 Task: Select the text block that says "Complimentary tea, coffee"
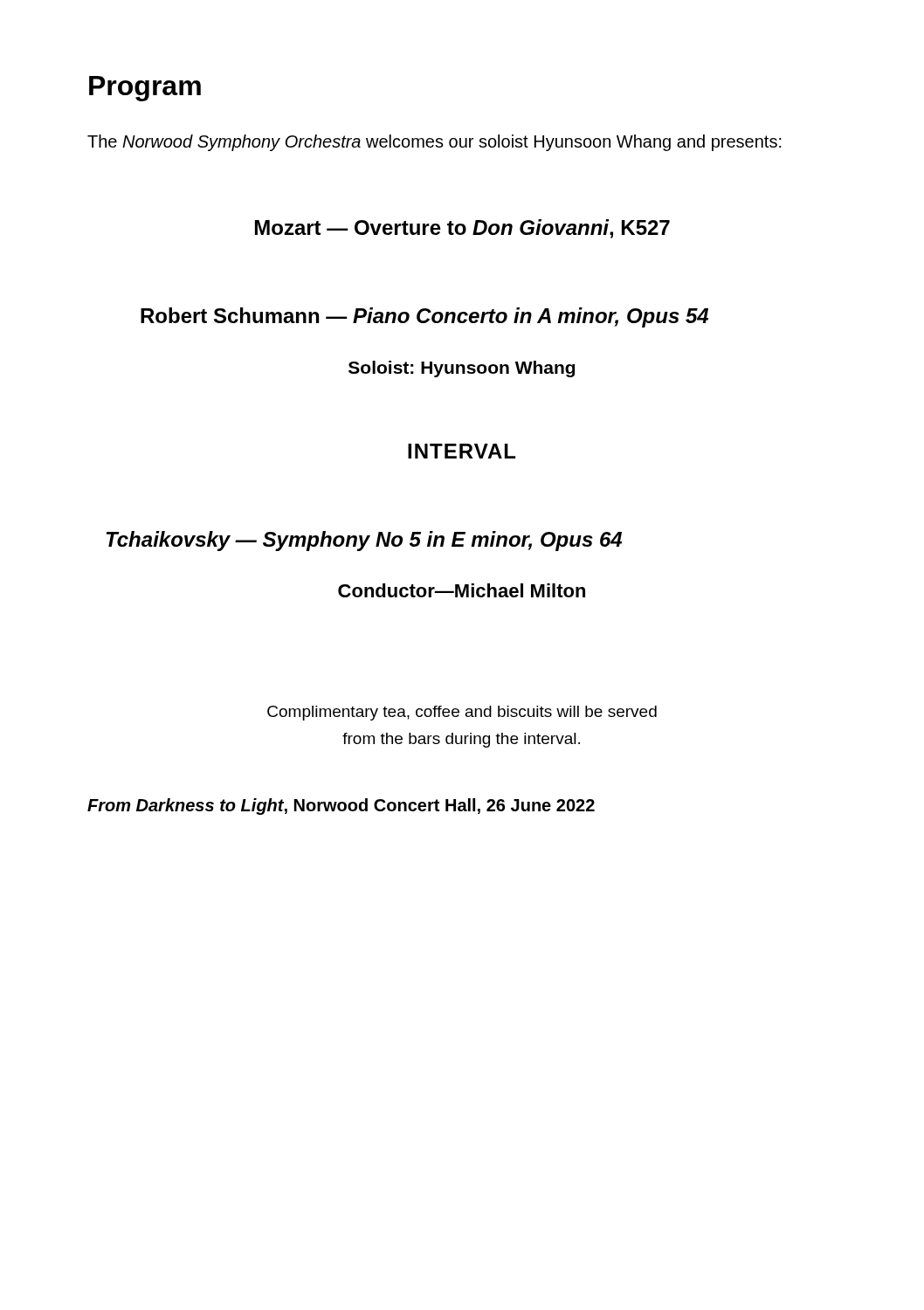tap(462, 725)
